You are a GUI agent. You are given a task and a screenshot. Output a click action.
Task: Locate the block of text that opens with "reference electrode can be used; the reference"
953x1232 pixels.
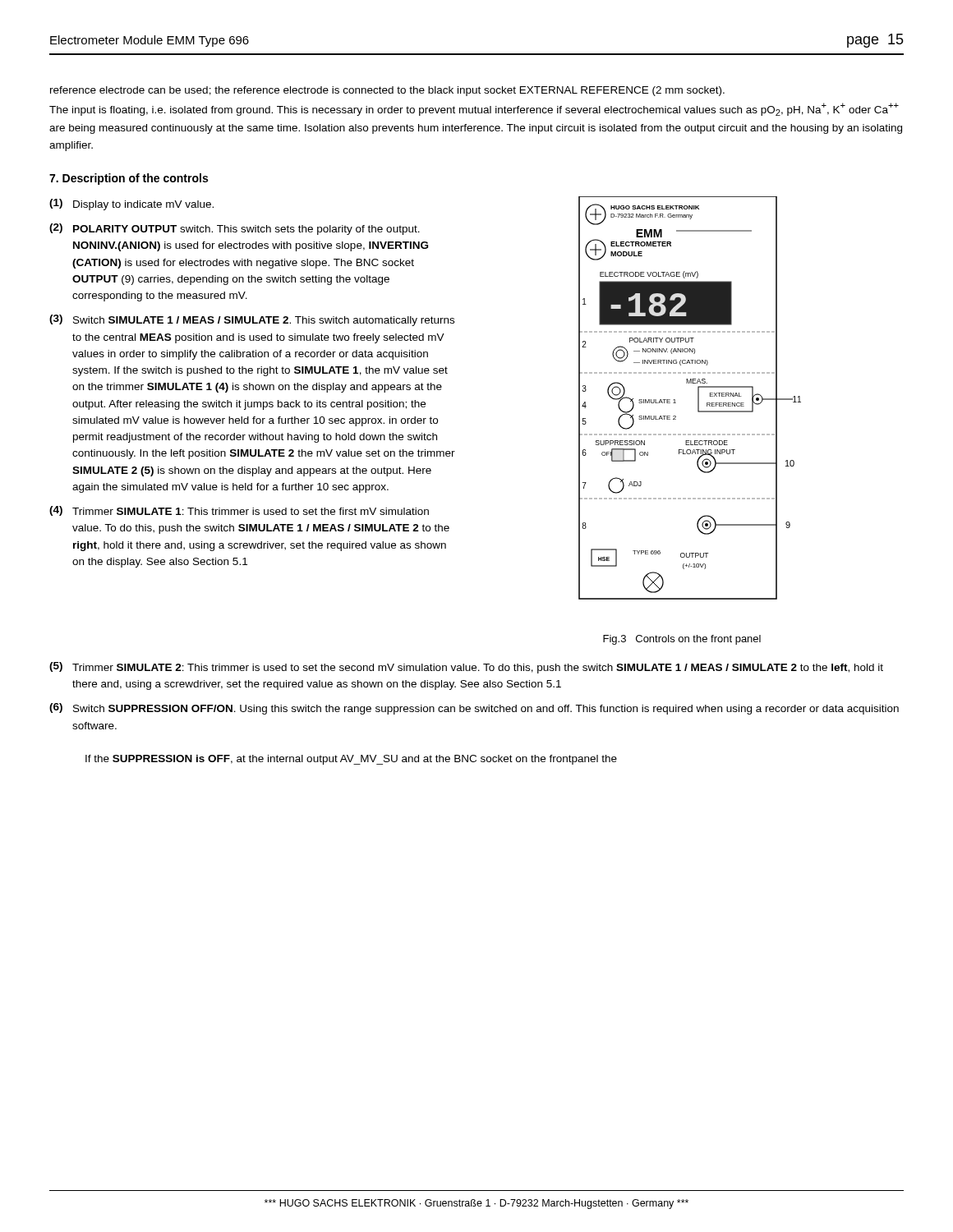point(476,117)
